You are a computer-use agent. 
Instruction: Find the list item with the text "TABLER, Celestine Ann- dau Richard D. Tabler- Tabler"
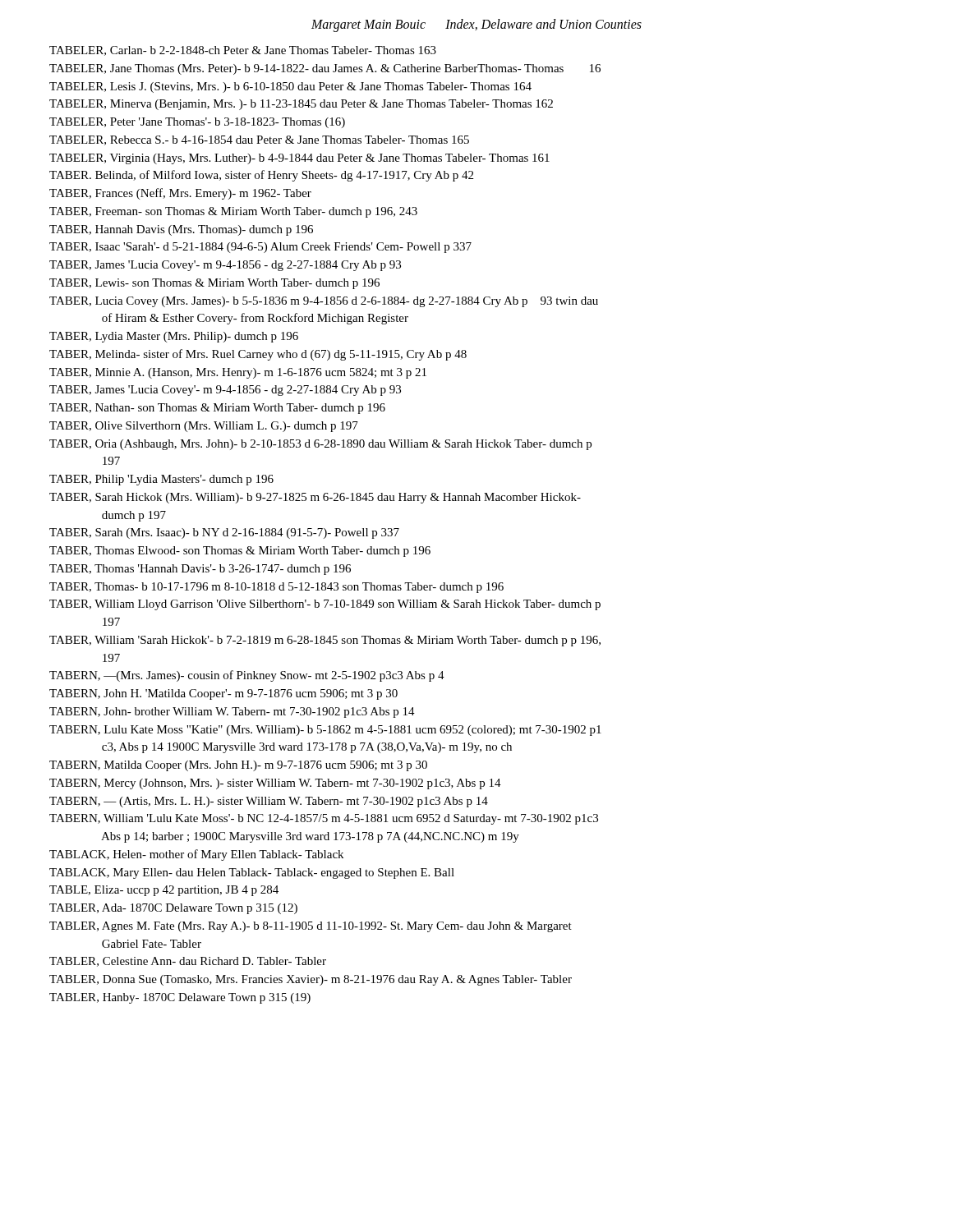(x=188, y=961)
